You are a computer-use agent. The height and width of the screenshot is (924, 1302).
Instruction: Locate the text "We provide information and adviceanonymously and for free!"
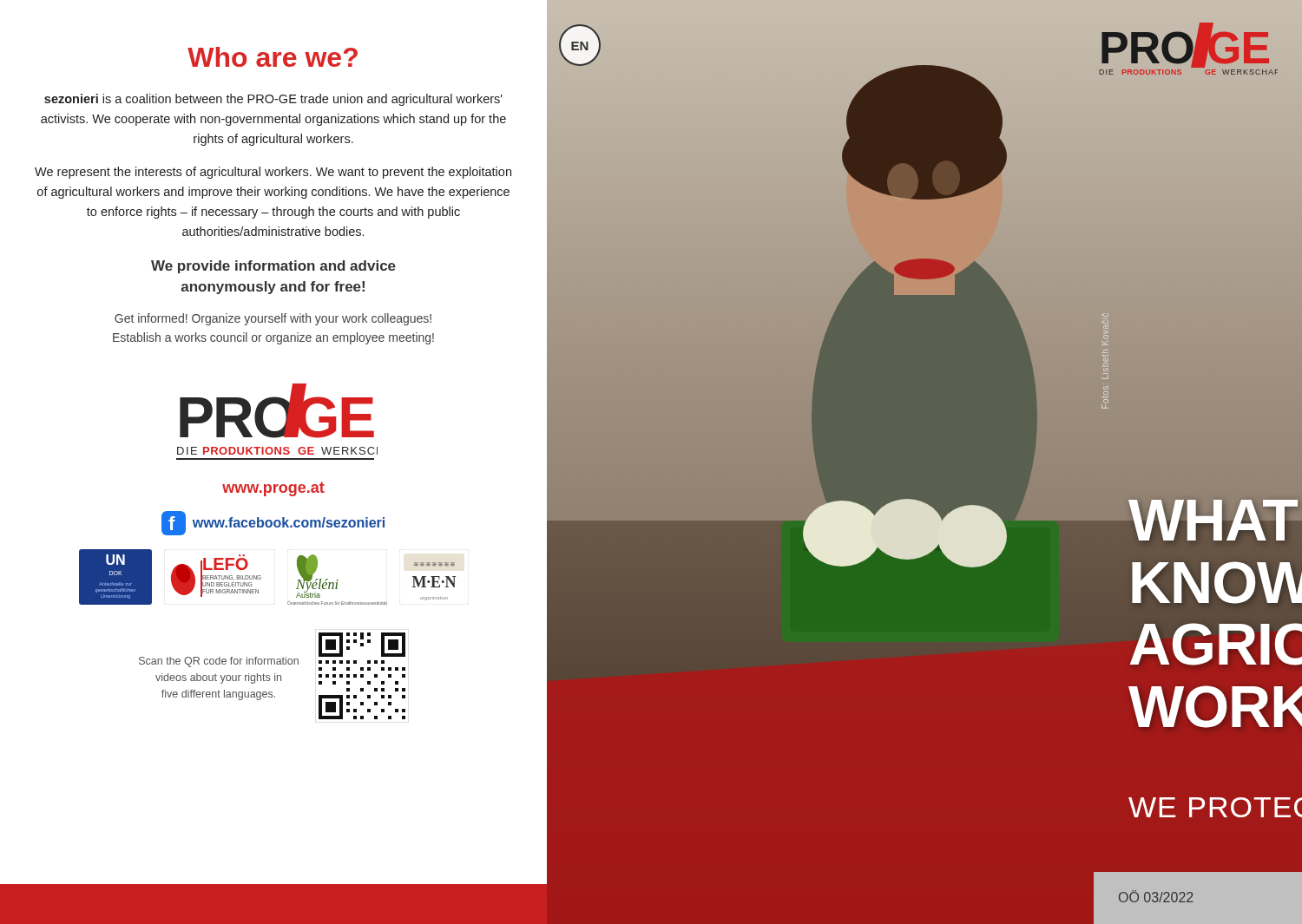[x=273, y=277]
